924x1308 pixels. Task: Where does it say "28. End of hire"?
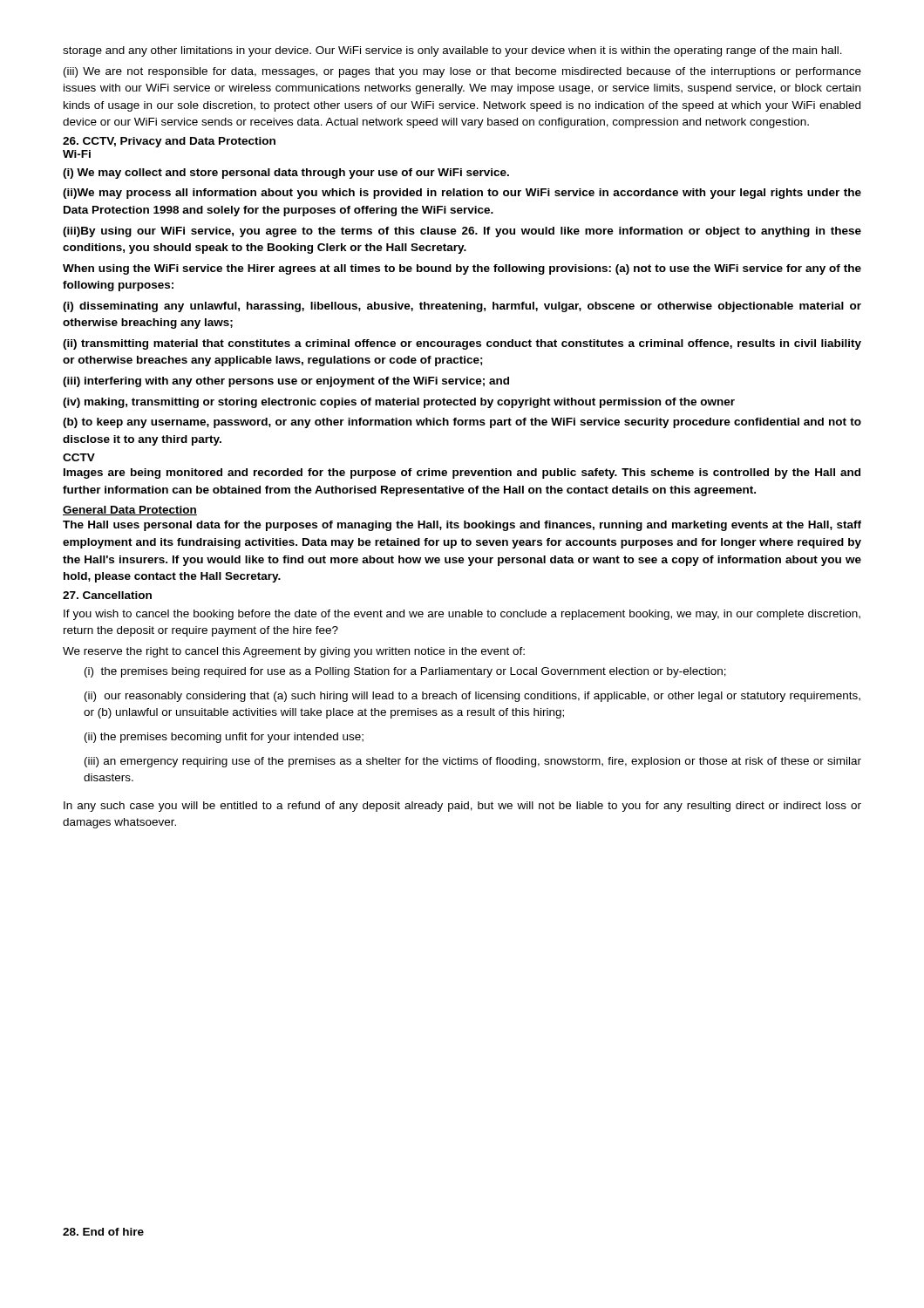(103, 1232)
